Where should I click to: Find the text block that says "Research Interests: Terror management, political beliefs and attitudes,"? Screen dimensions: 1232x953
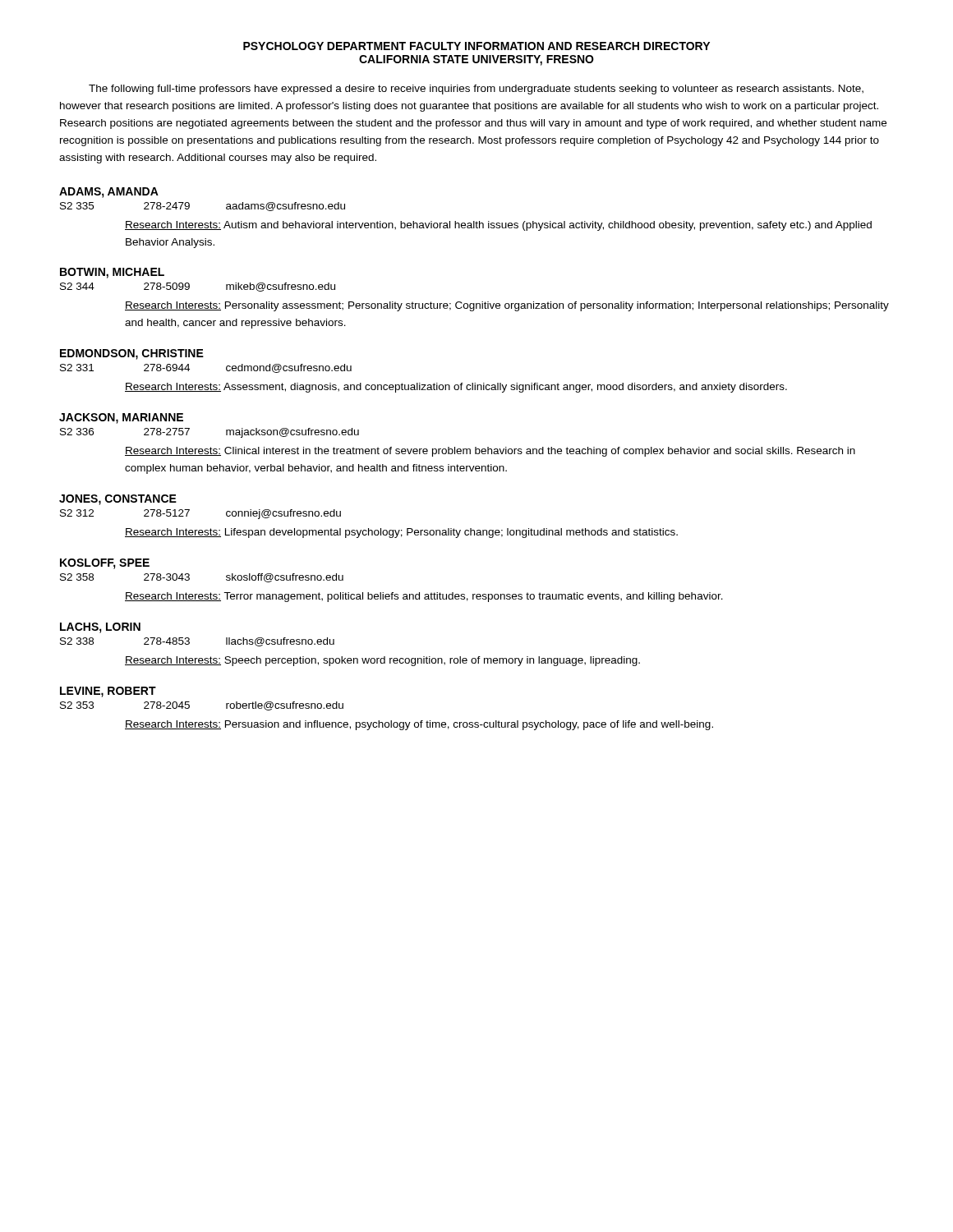pos(424,596)
